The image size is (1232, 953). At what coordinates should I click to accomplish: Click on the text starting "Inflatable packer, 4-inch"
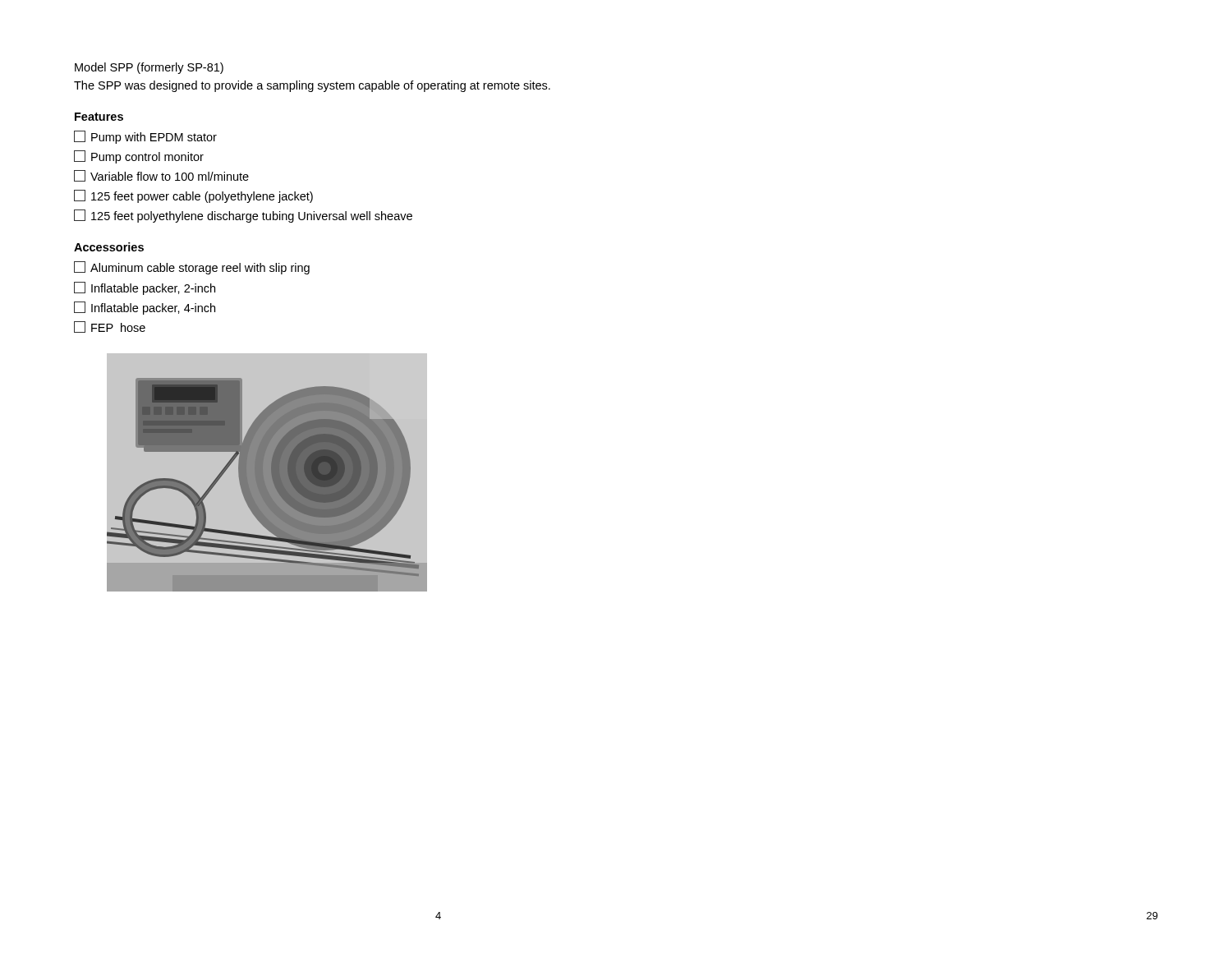click(x=145, y=308)
